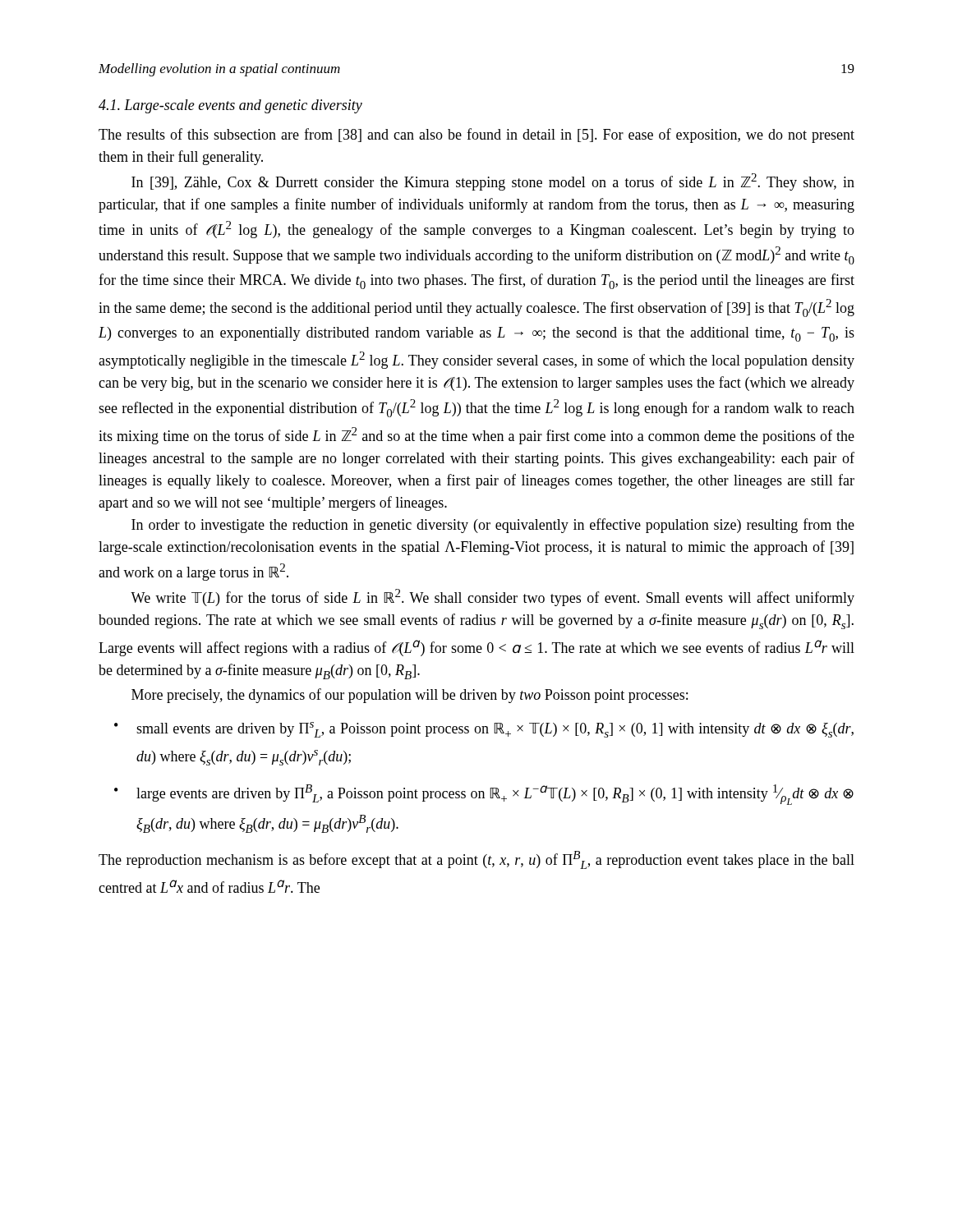953x1232 pixels.
Task: Point to the block beginning "In order to investigate the"
Action: [x=476, y=549]
